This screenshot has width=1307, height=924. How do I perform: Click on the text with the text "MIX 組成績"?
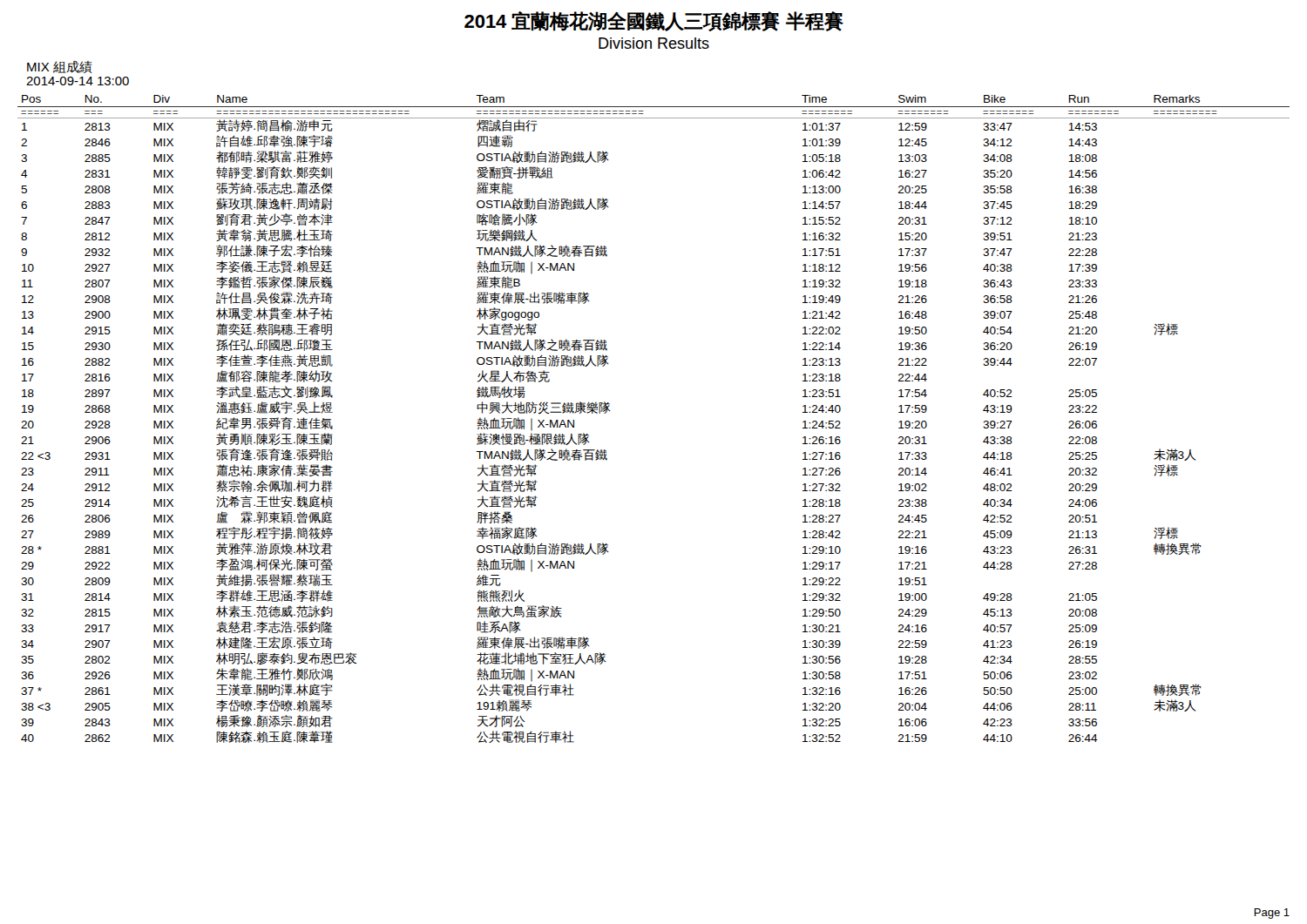click(x=59, y=67)
